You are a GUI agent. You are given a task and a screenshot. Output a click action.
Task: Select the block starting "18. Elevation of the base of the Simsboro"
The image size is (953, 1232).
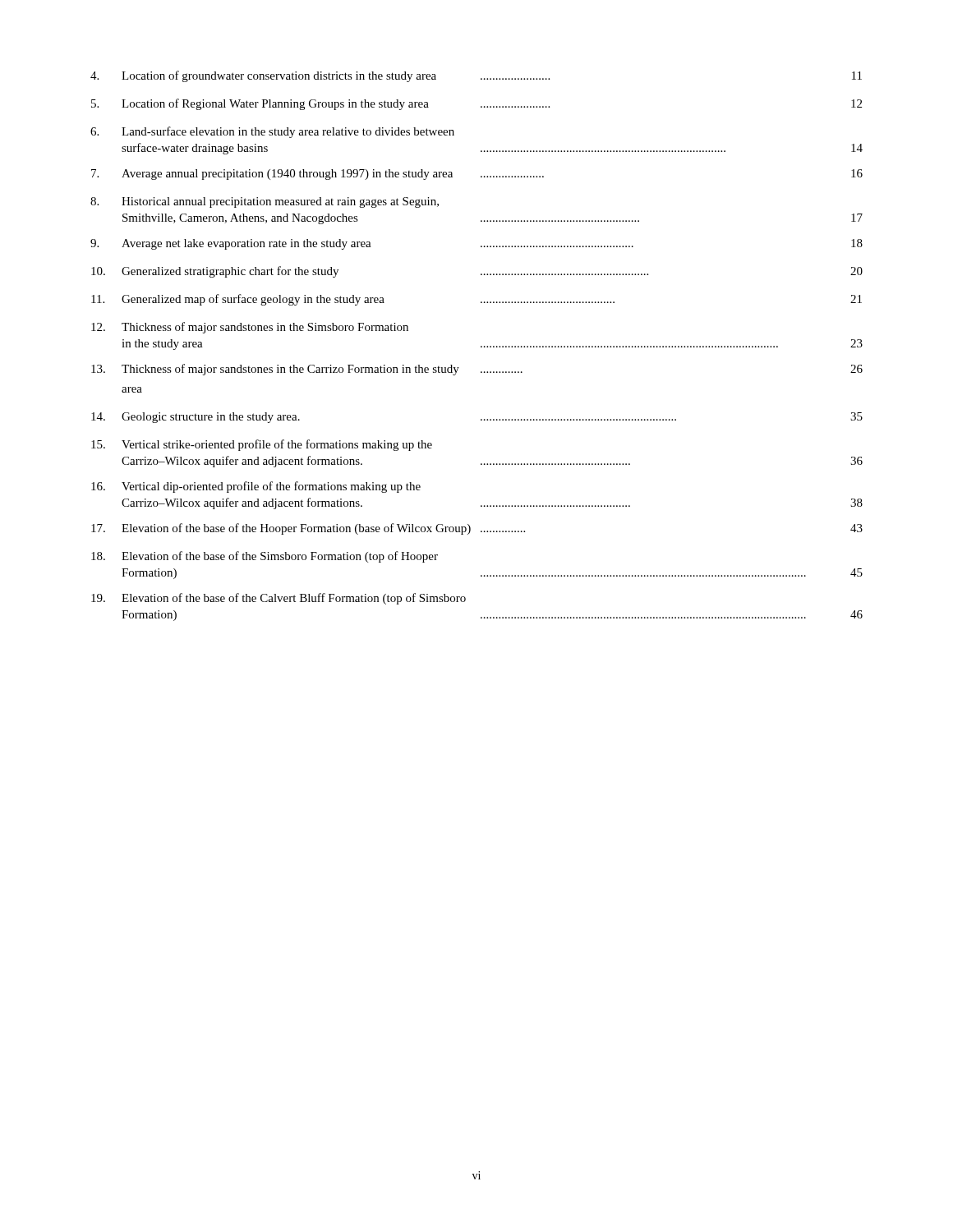click(265, 557)
